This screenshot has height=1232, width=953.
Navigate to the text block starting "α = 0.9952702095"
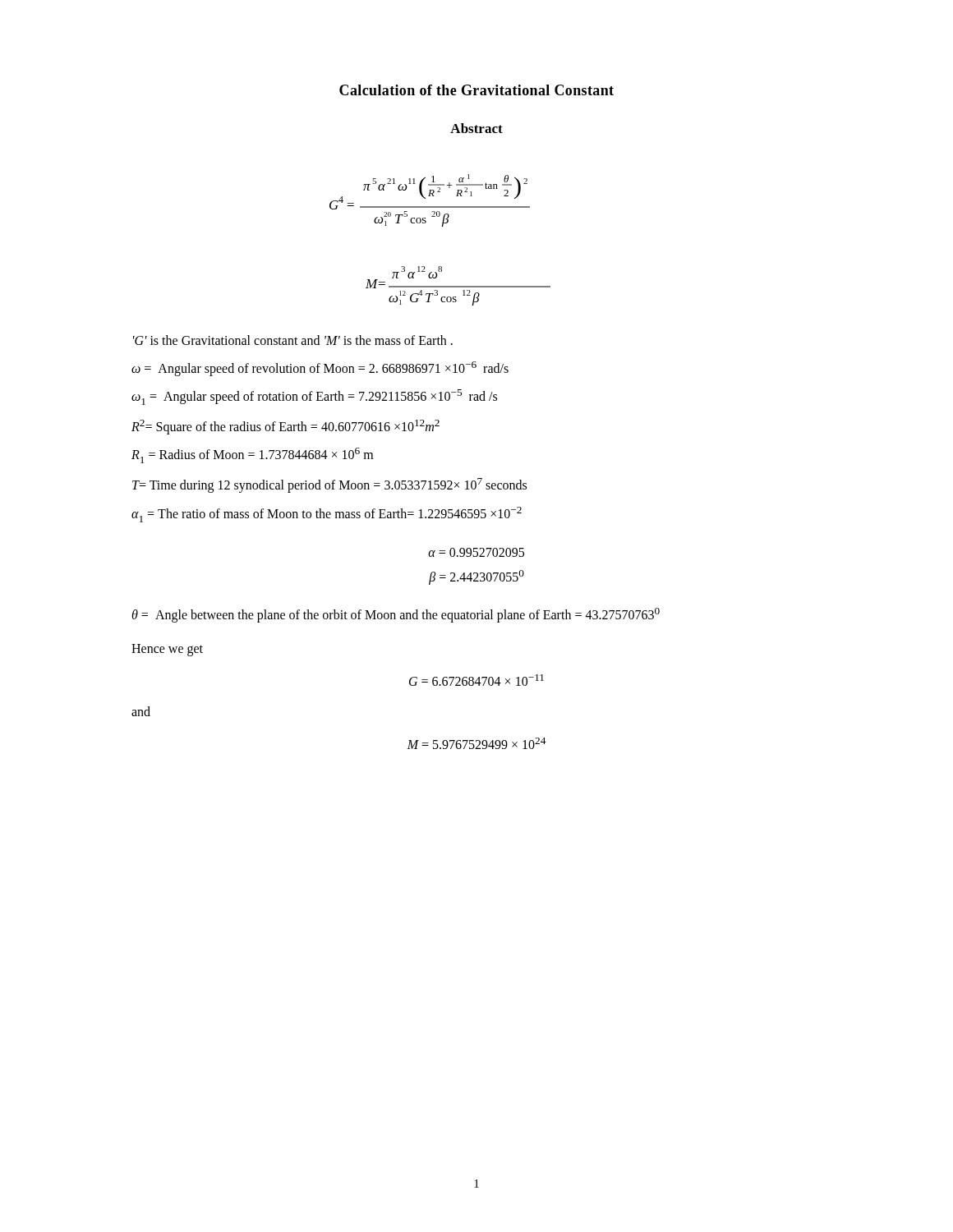pos(476,552)
